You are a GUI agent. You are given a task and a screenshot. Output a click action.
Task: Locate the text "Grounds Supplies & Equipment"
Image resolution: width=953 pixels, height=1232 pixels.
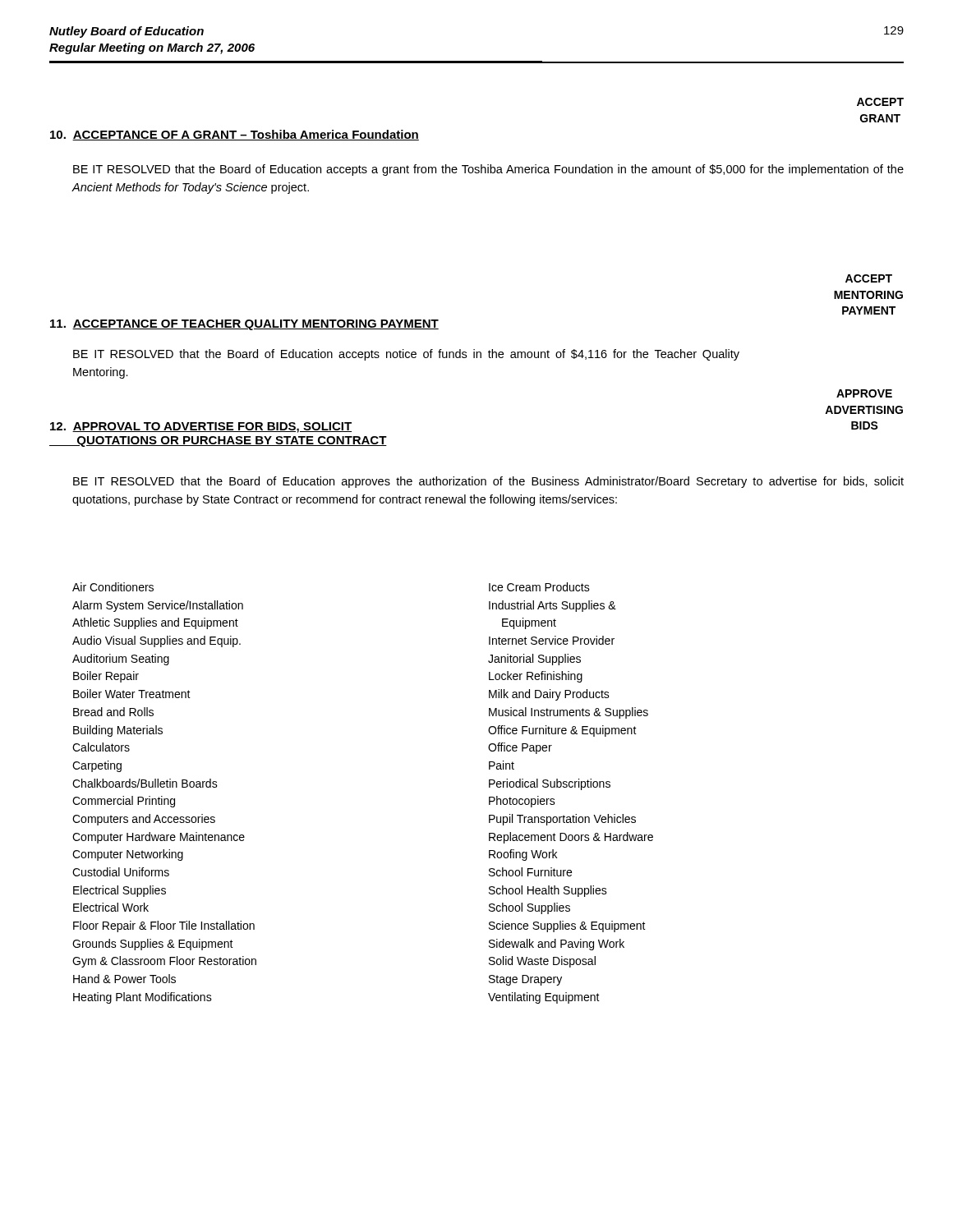click(153, 944)
